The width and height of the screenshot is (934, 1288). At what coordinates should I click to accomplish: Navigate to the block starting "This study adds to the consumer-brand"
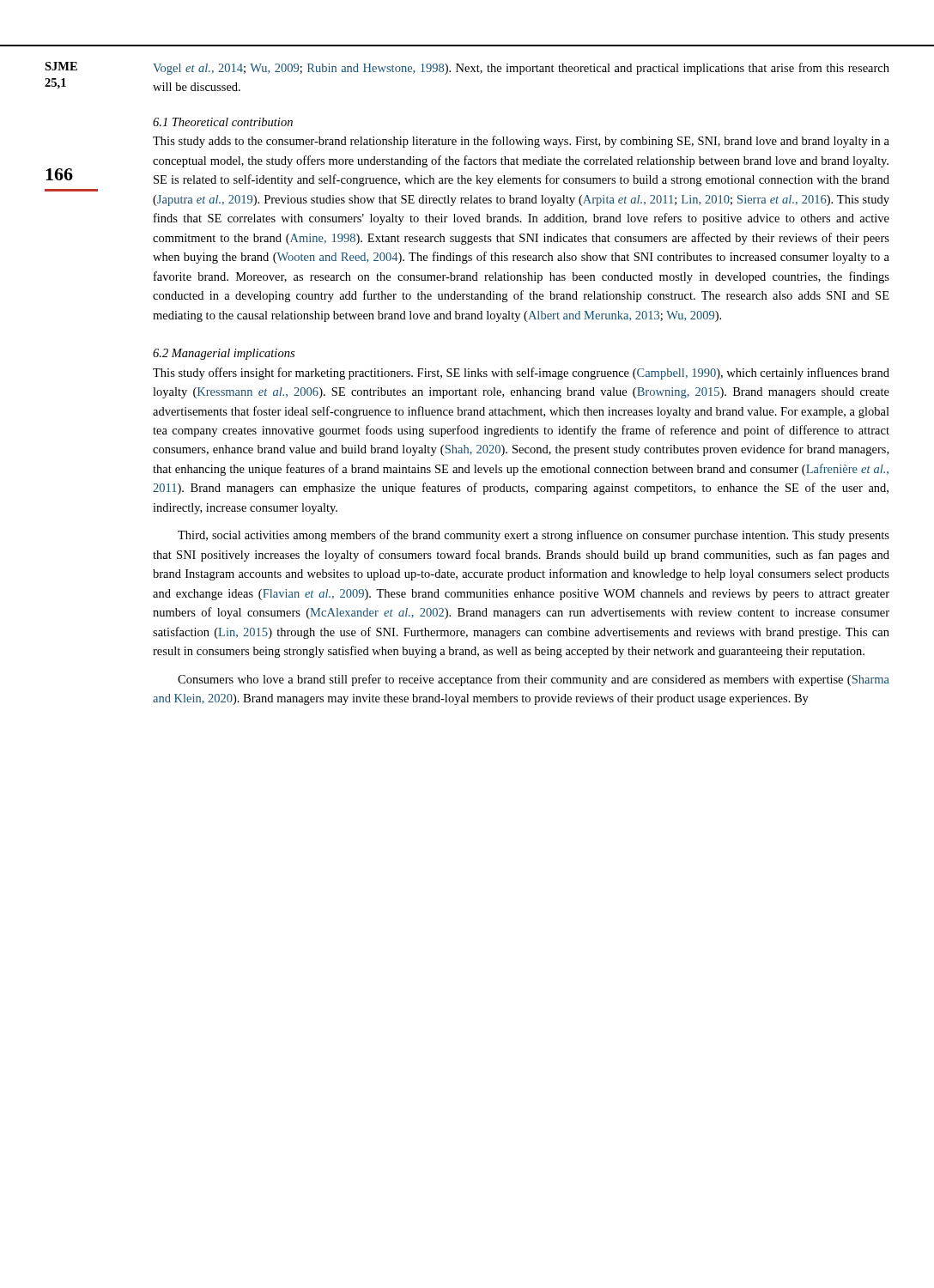(x=521, y=228)
